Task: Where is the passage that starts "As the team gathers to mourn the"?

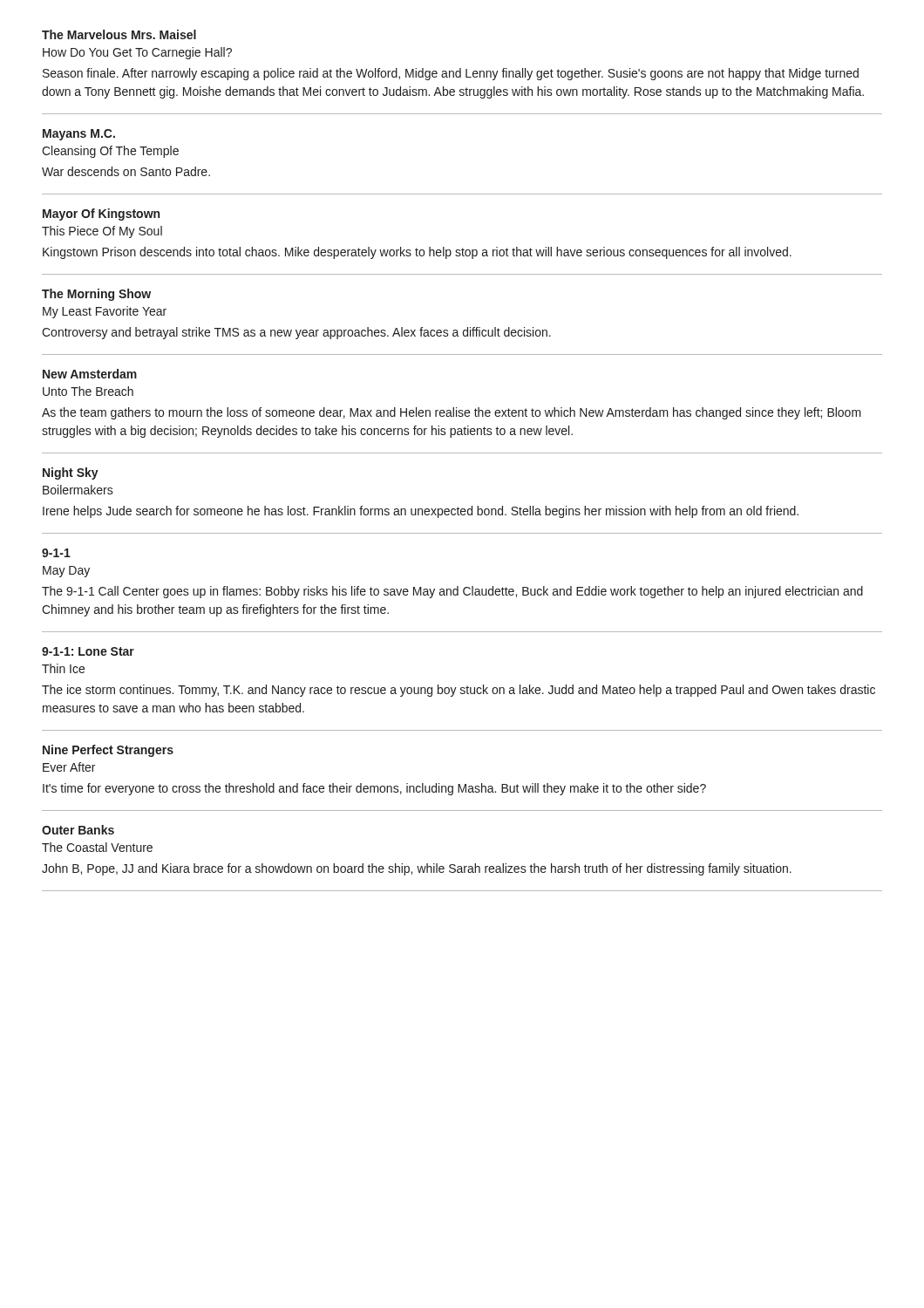Action: click(x=452, y=422)
